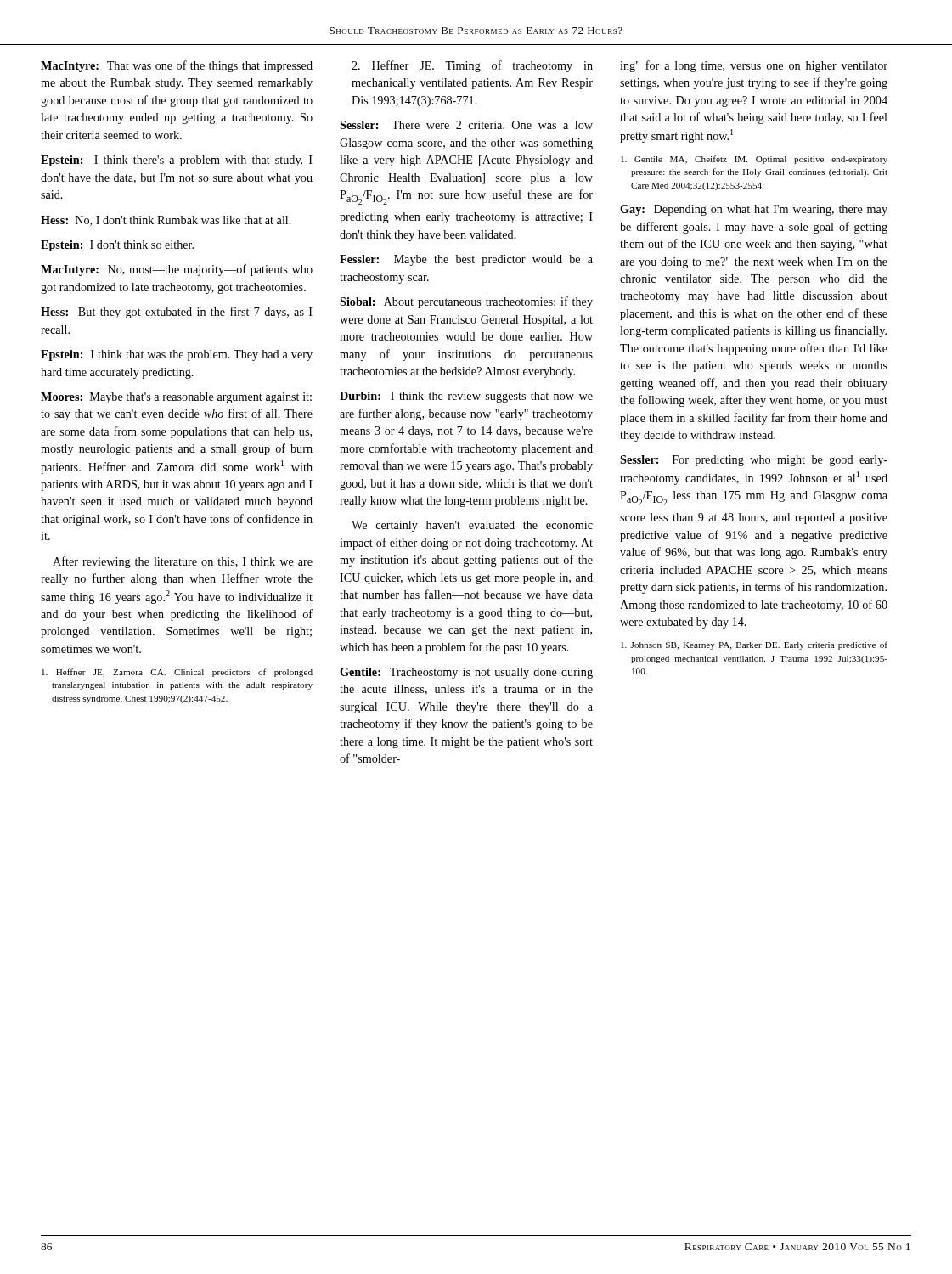
Task: Point to the block starting "Epstein: I think there's a"
Action: pos(177,177)
